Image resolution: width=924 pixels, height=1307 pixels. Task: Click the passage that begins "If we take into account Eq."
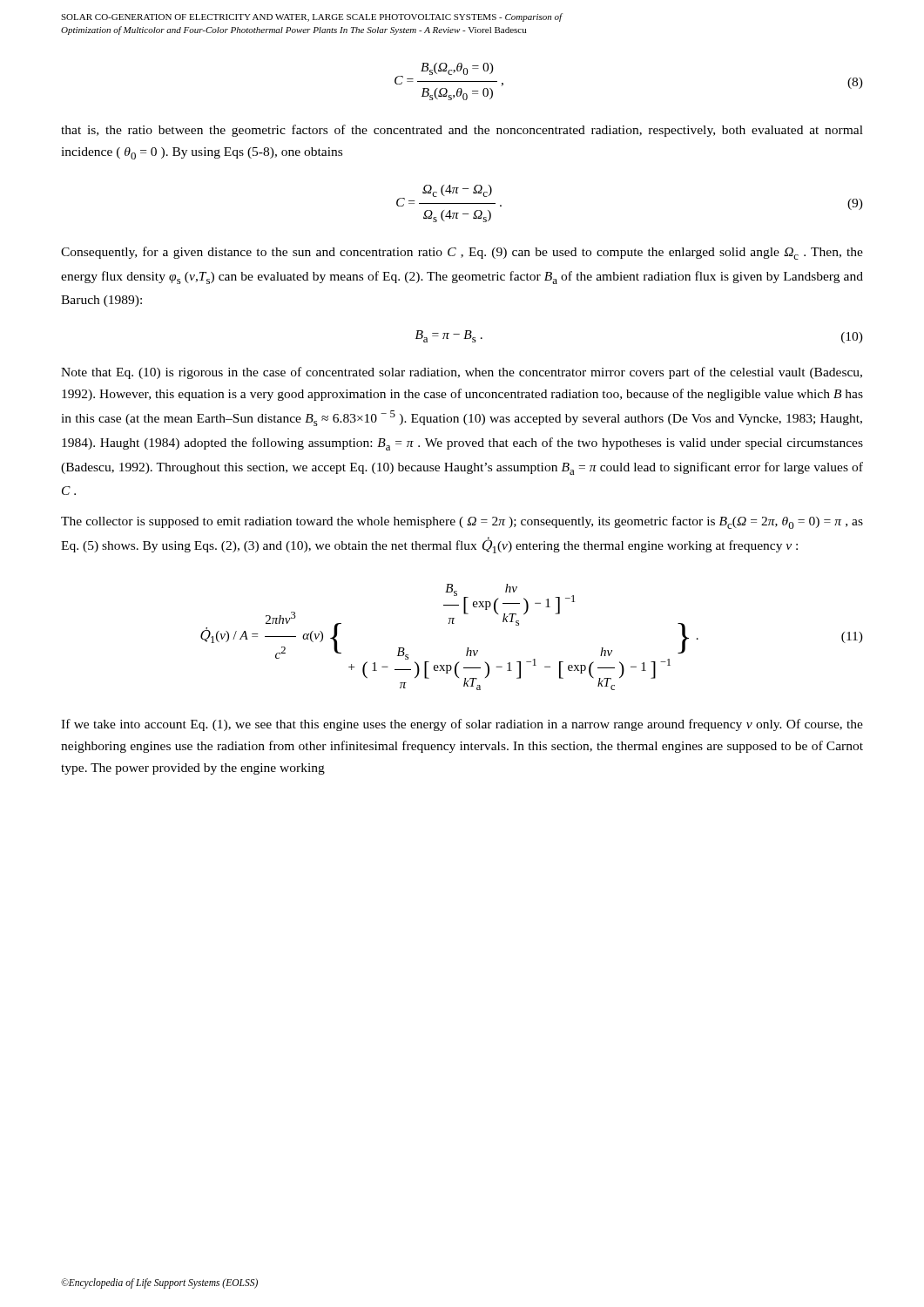coord(462,746)
